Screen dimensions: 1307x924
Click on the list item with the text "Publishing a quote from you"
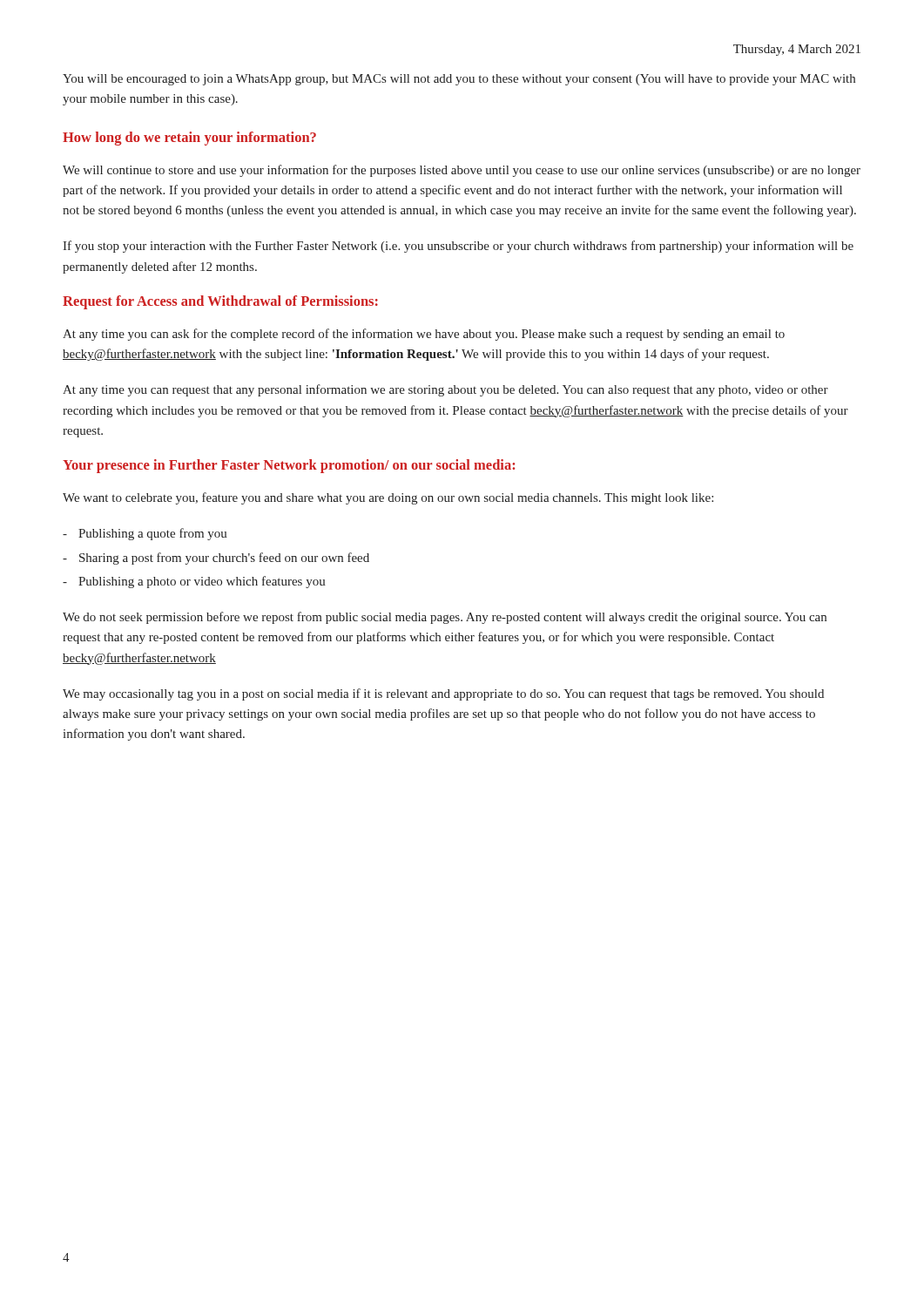[153, 533]
